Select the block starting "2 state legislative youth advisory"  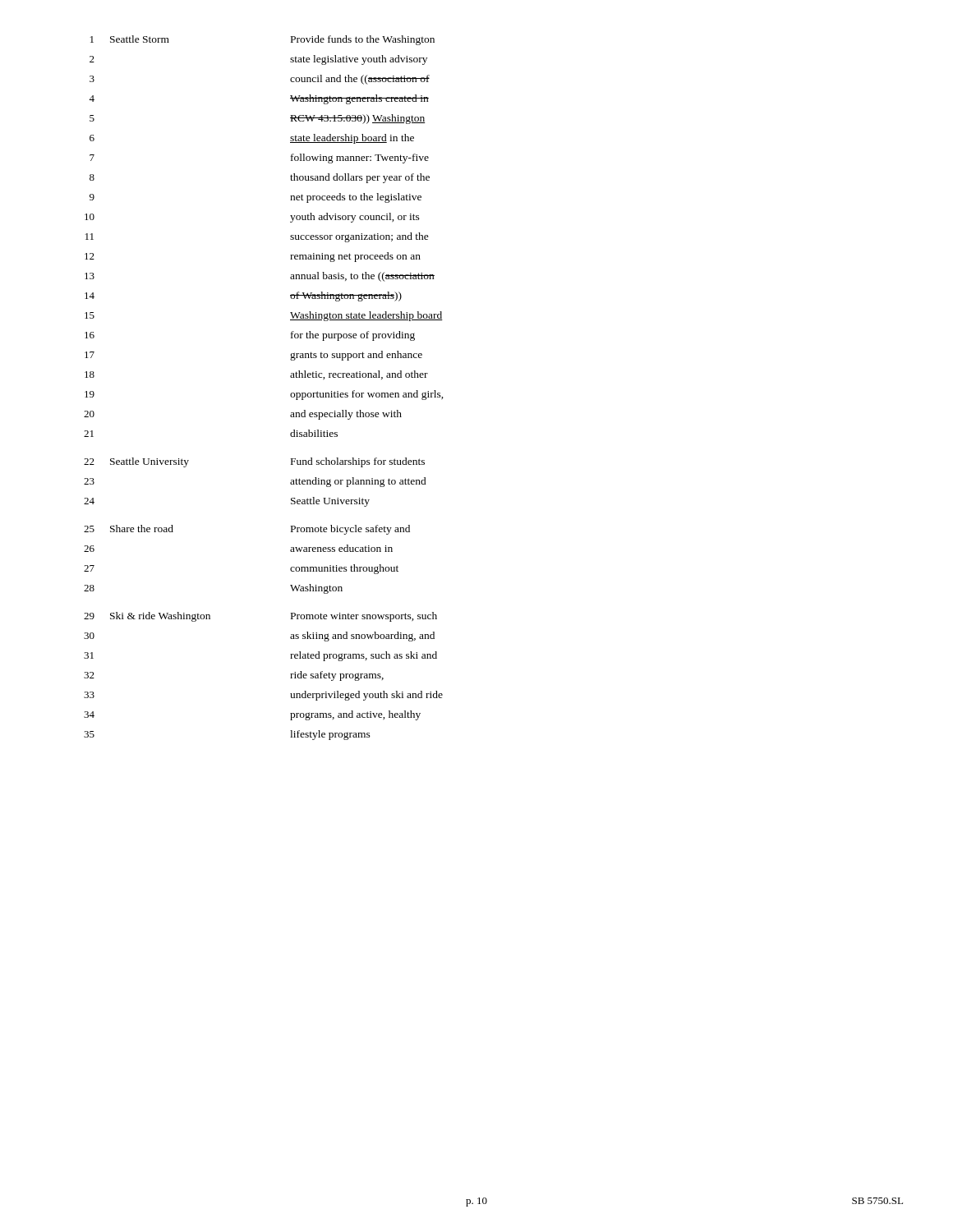pyautogui.click(x=92, y=60)
